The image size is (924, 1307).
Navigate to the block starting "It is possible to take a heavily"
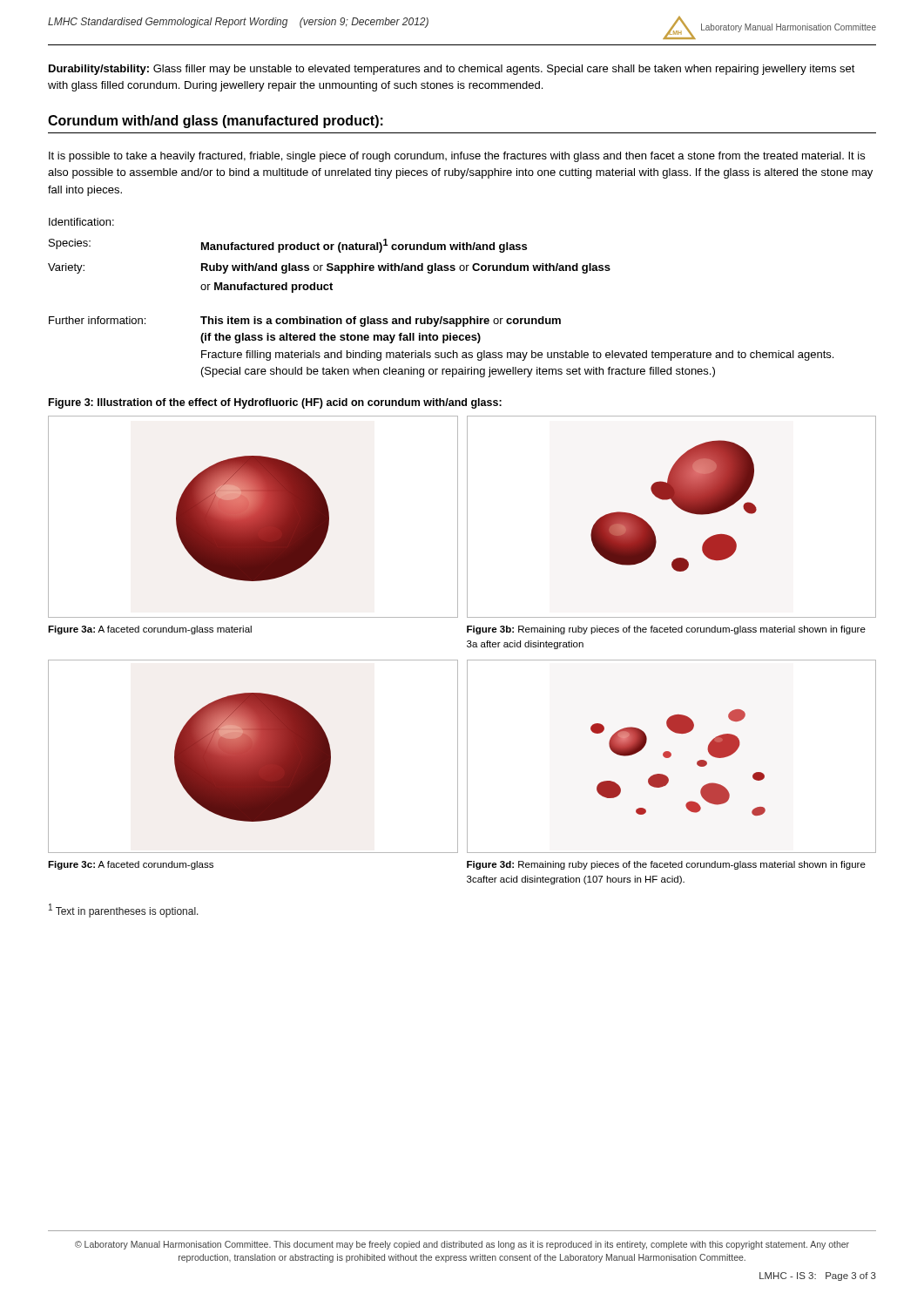[460, 172]
